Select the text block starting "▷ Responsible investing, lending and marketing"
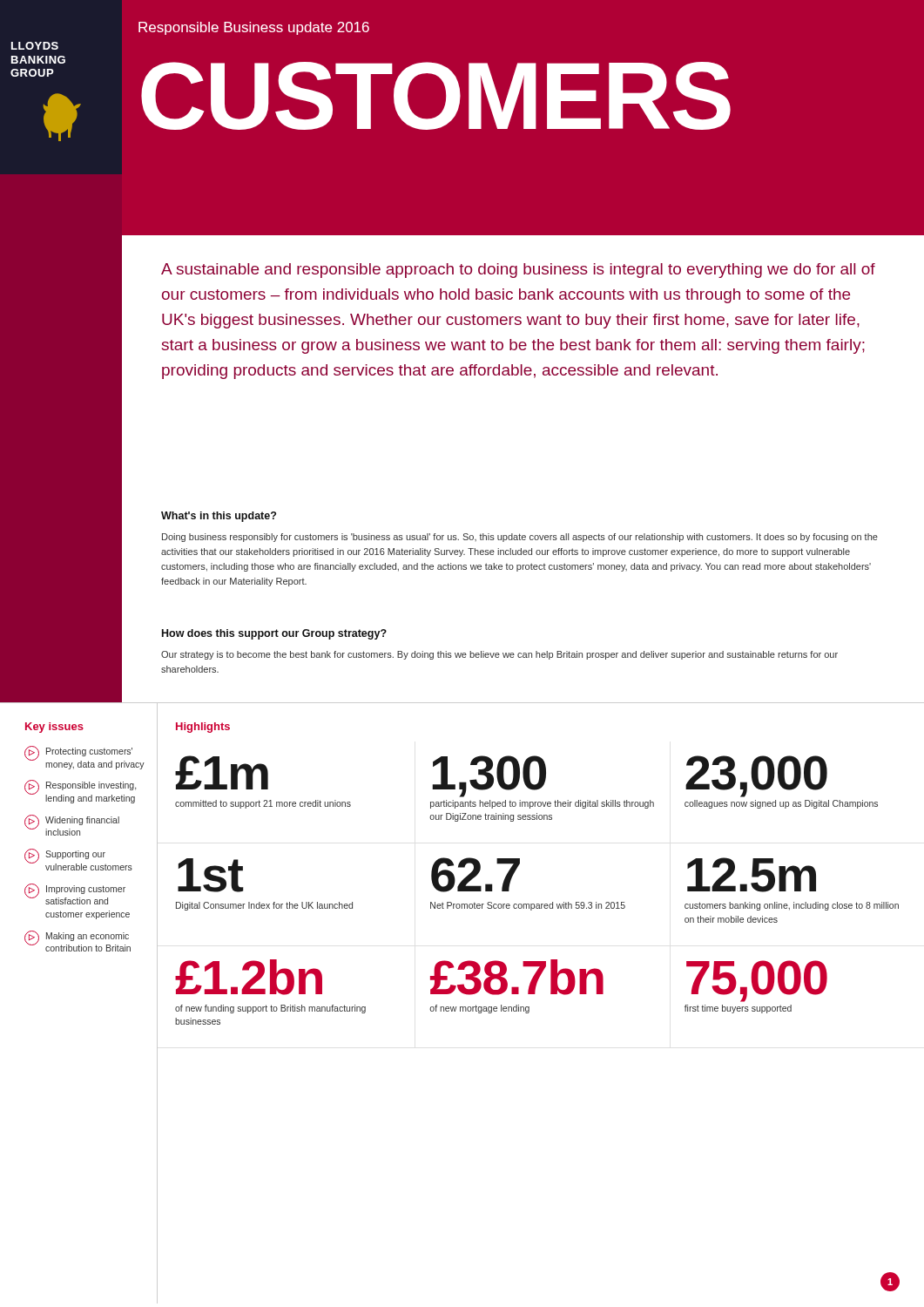 pyautogui.click(x=86, y=792)
